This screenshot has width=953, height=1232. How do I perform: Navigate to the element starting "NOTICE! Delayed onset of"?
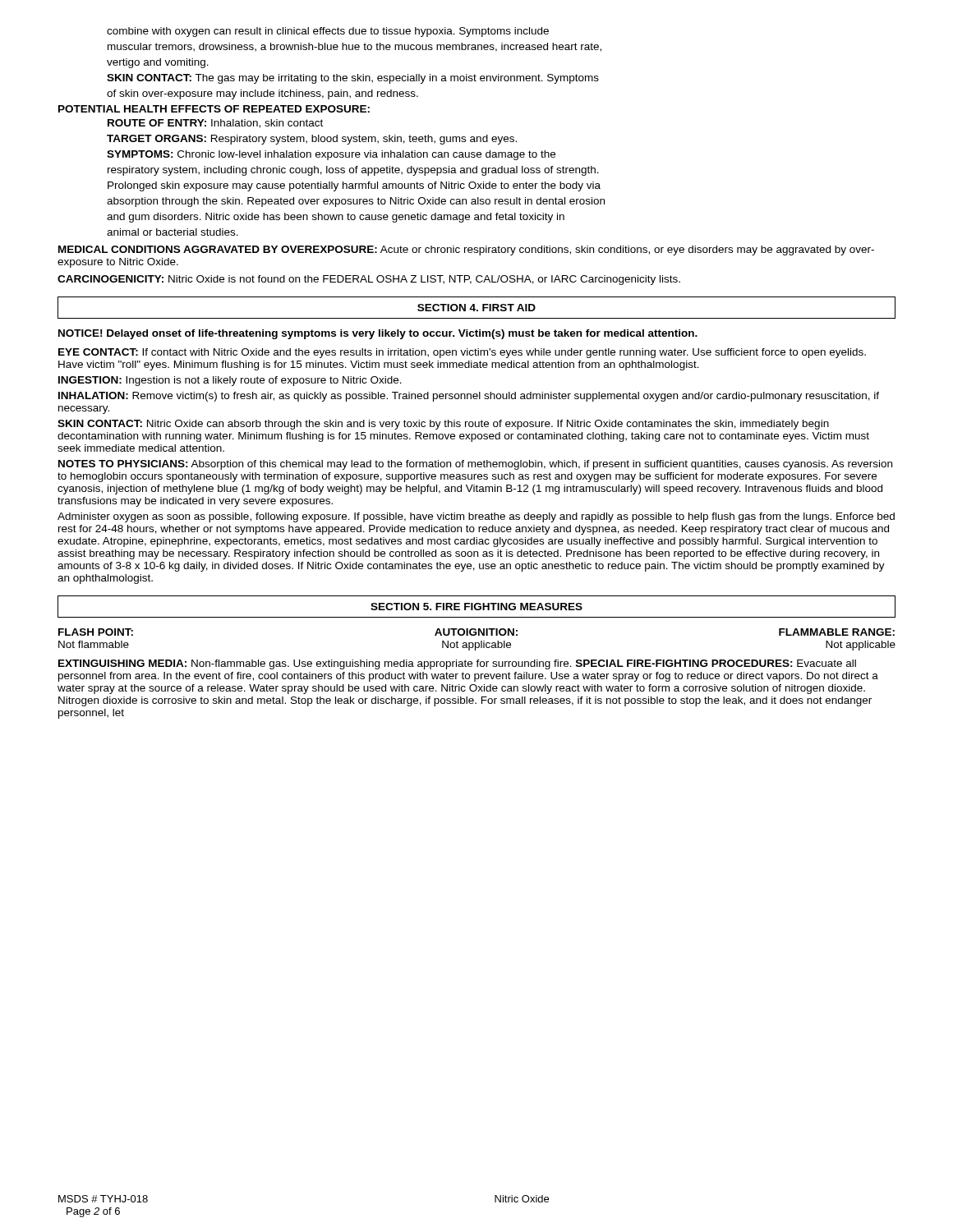point(378,333)
